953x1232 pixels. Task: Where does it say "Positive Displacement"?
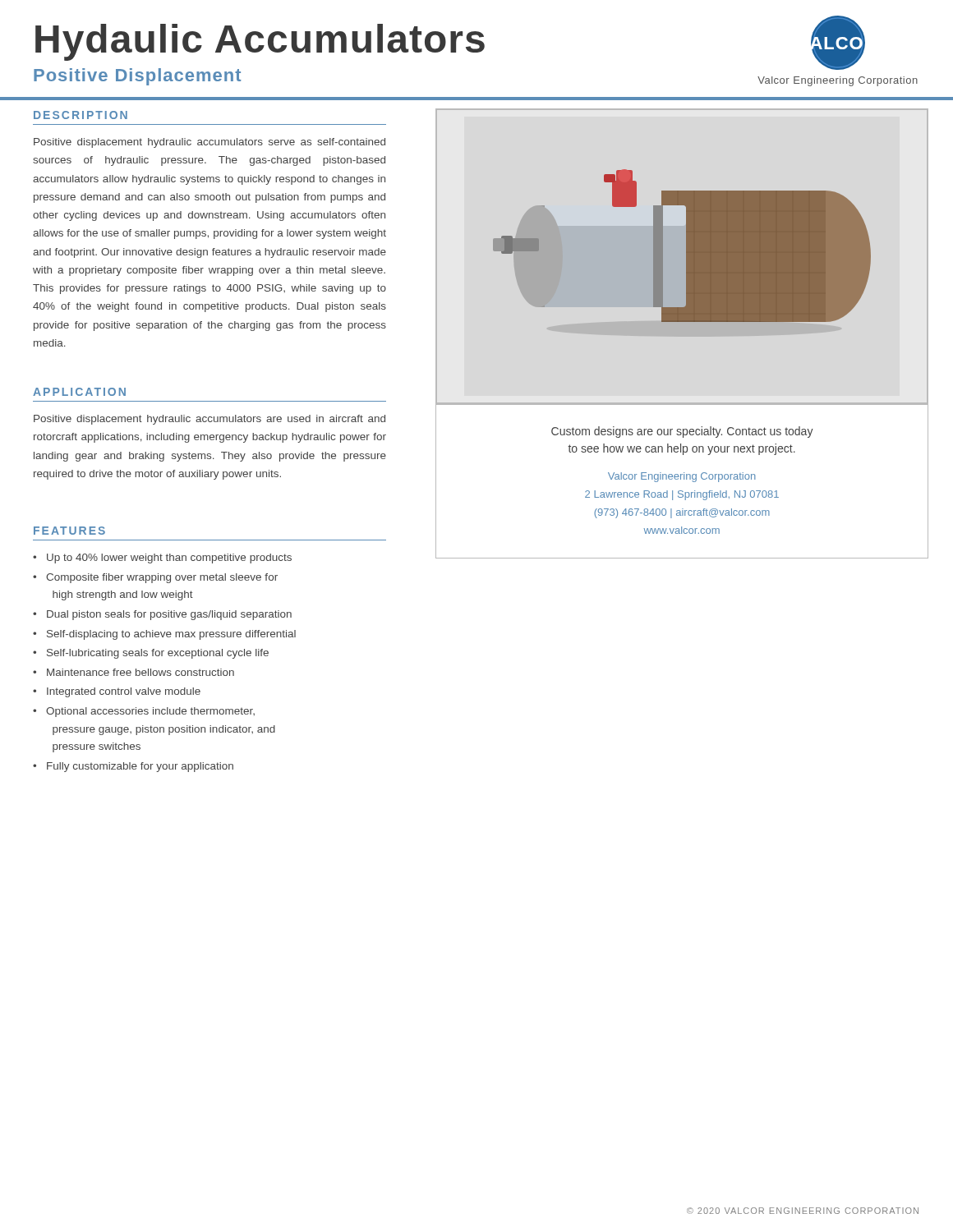pos(139,75)
